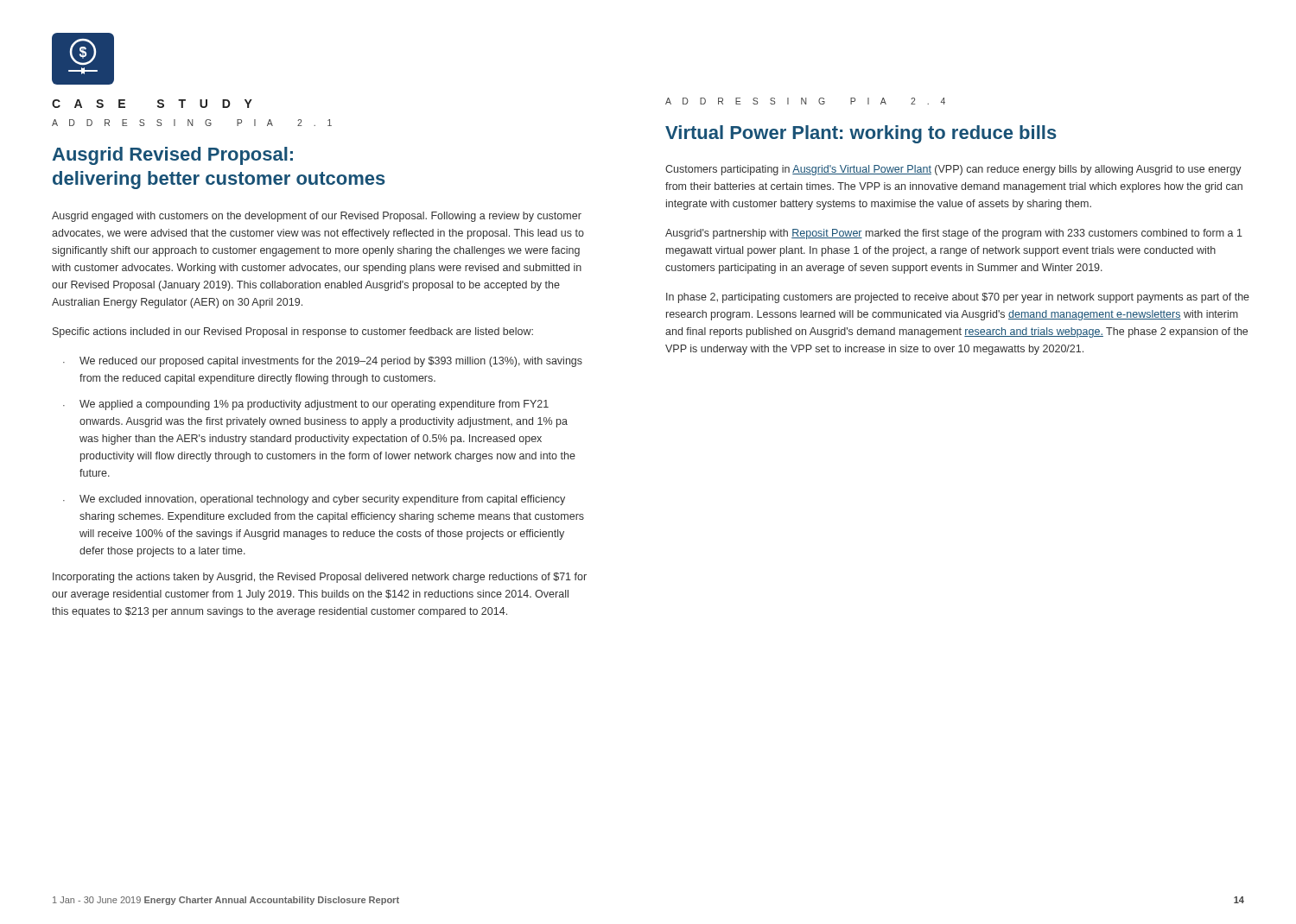Find the text block starting "In phase 2,"
Screen dimensions: 924x1296
click(957, 323)
